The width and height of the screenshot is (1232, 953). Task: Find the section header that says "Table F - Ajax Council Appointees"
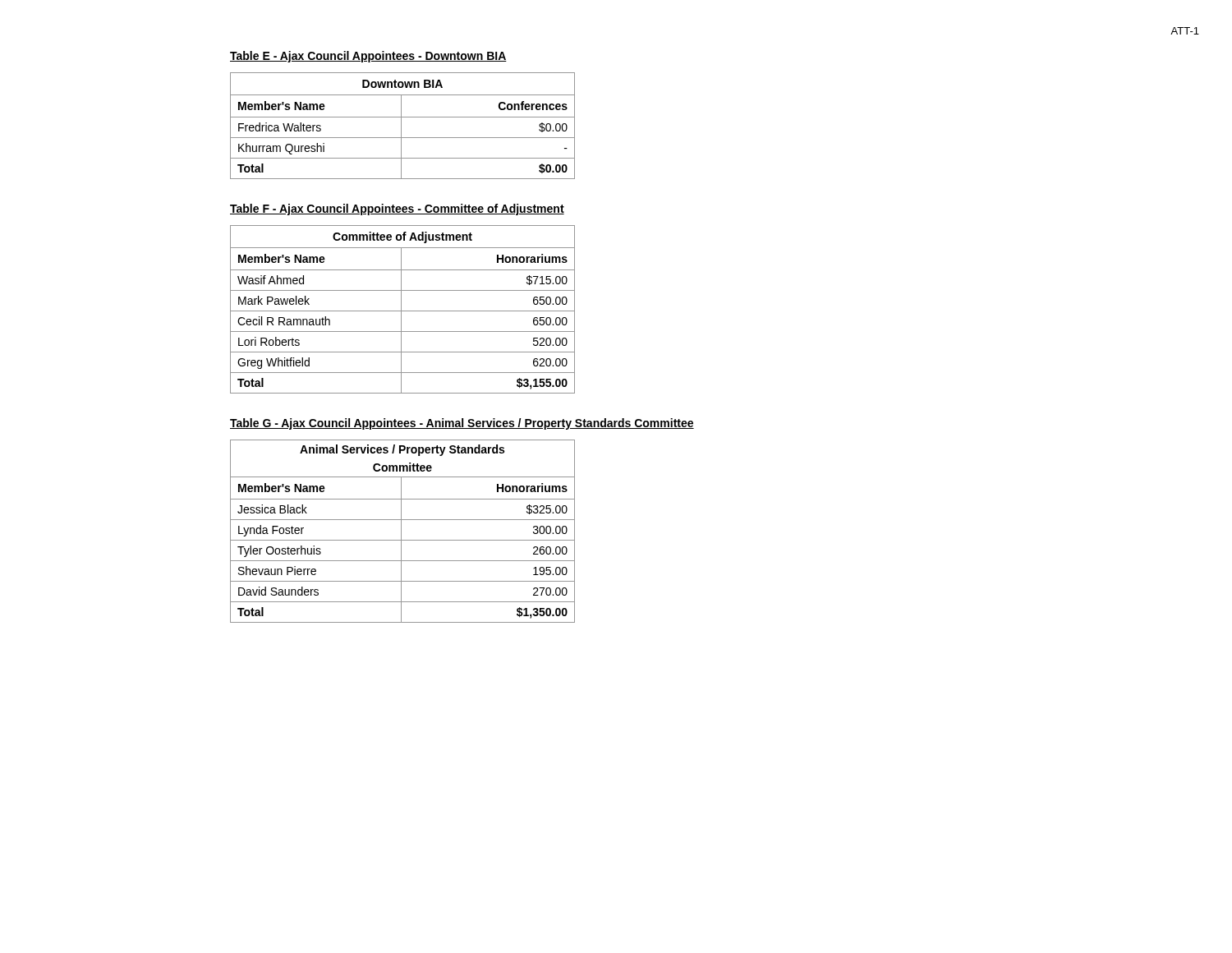point(397,209)
